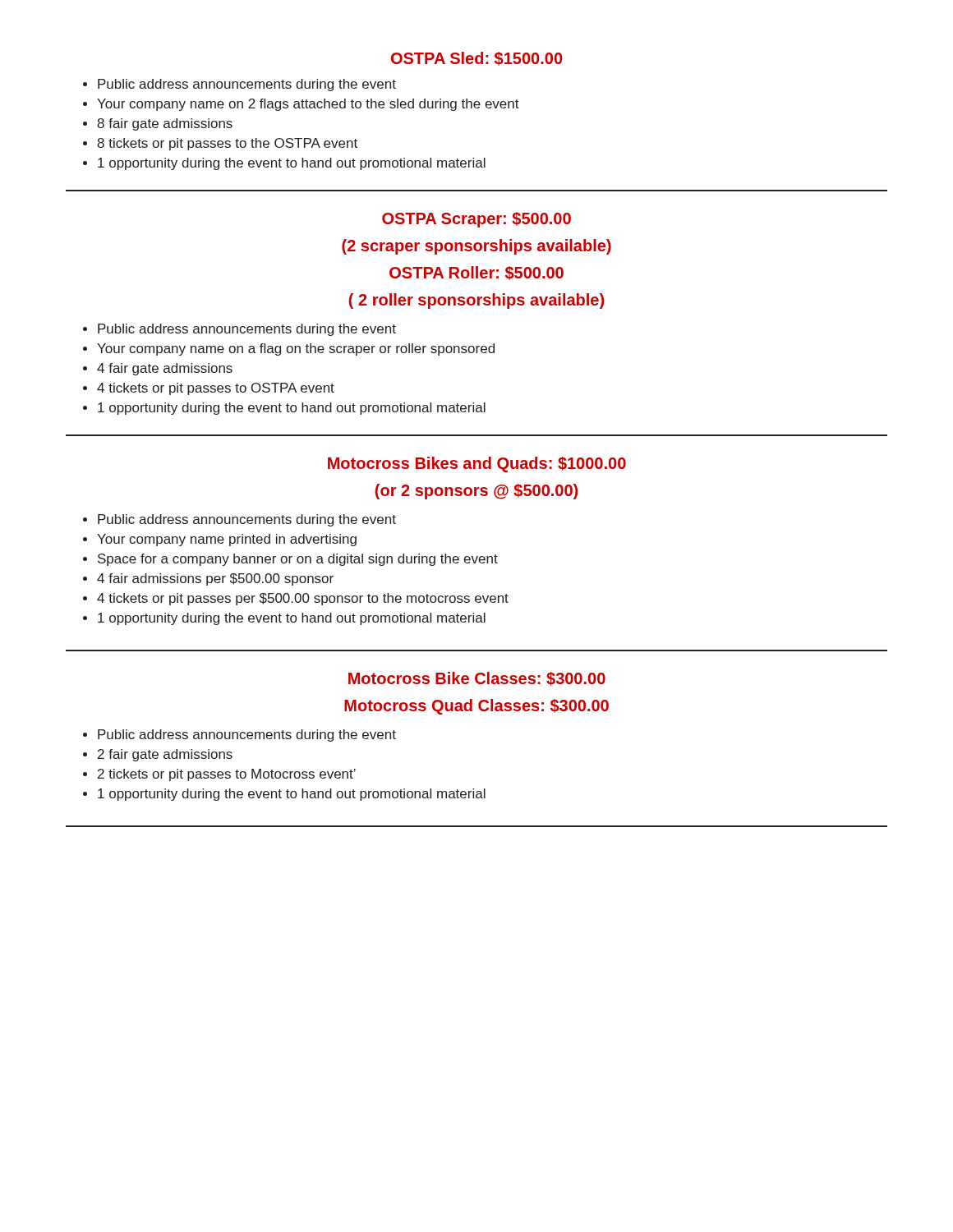The width and height of the screenshot is (953, 1232).
Task: Point to the region starting "2 tickets or pit passes to"
Action: pos(227,774)
